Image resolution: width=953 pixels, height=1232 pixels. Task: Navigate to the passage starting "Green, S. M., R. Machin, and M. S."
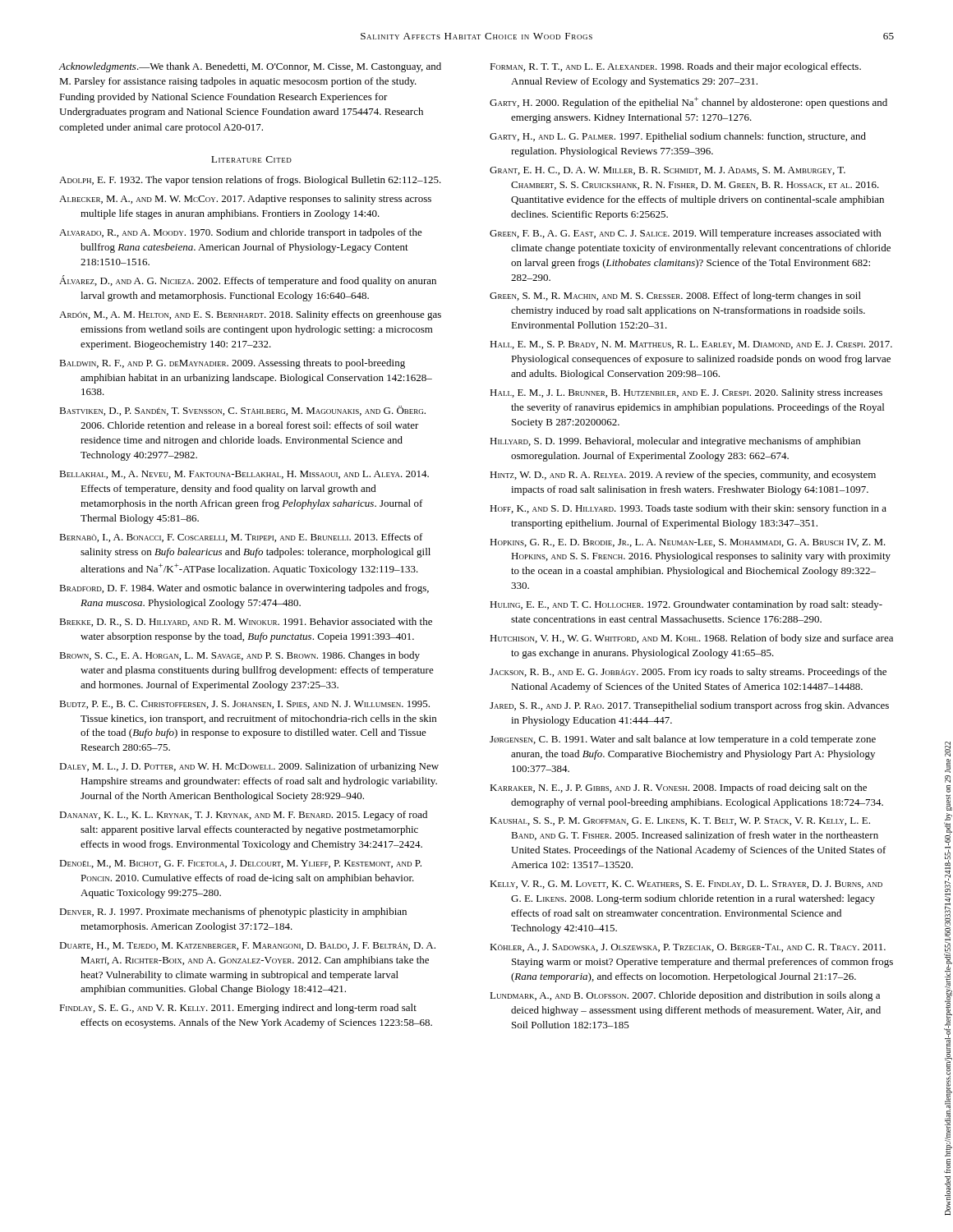[x=678, y=310]
